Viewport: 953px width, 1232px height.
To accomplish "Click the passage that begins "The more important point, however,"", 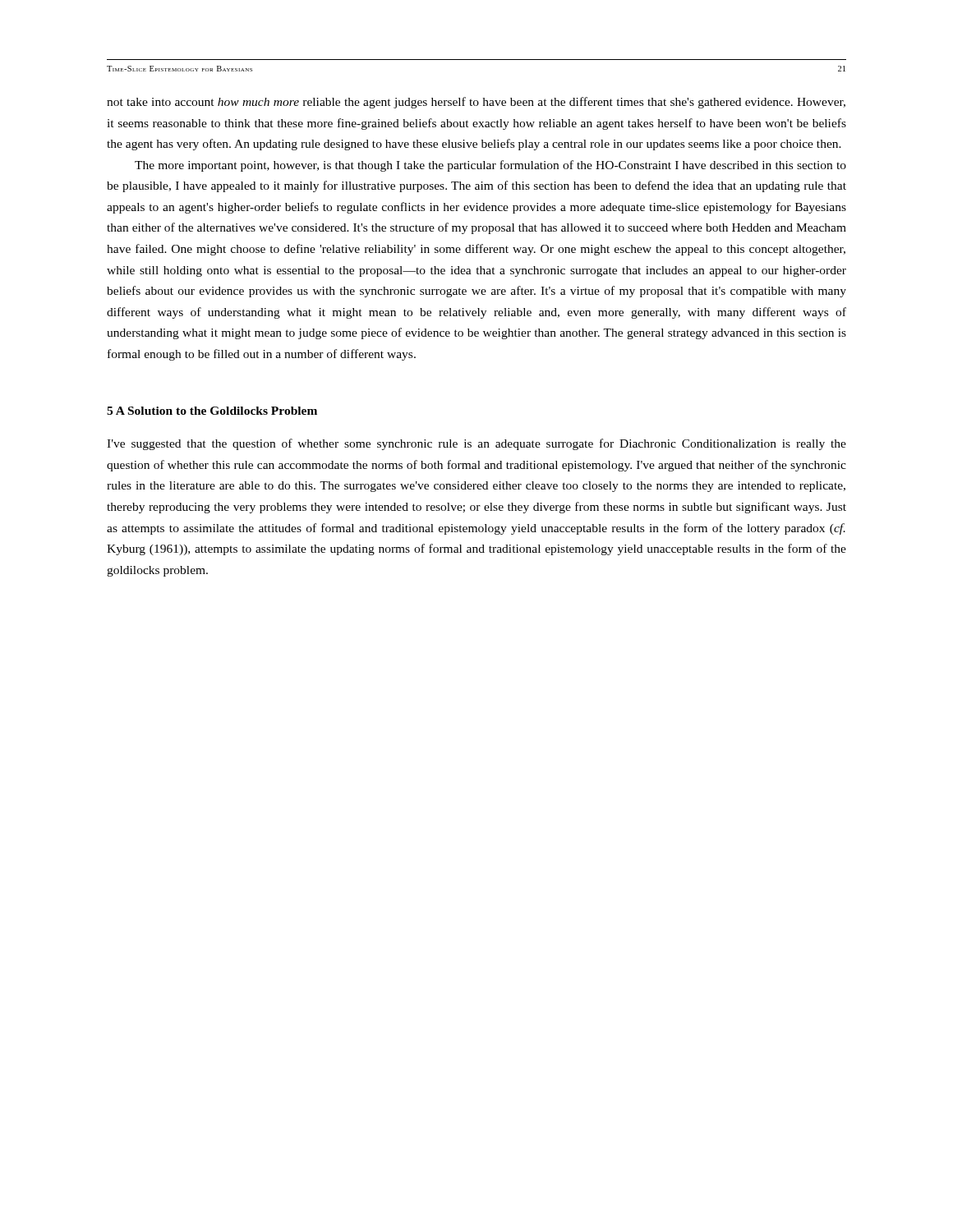I will pyautogui.click(x=476, y=259).
